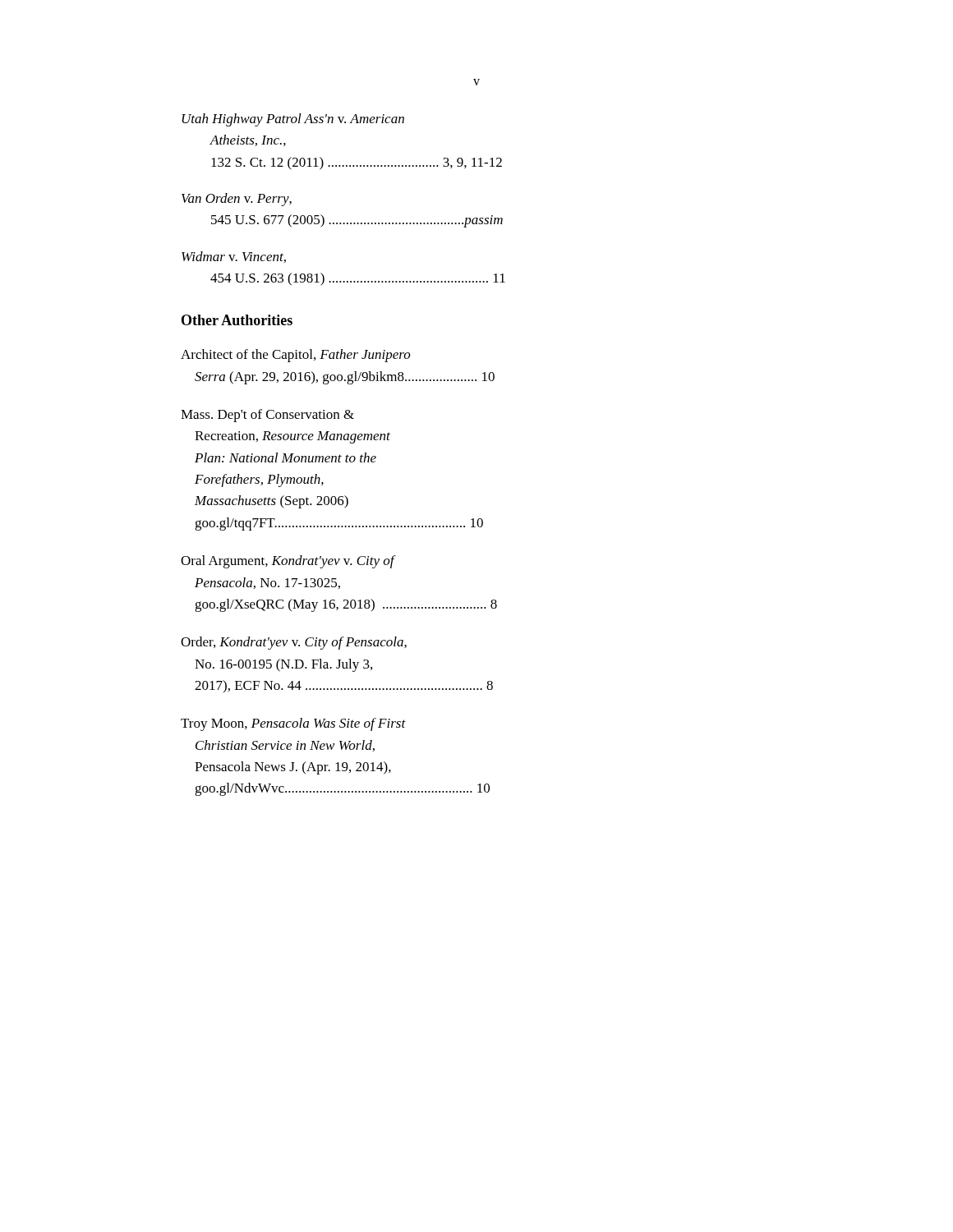The height and width of the screenshot is (1232, 953).
Task: Point to the block beginning "Architect of the"
Action: tap(338, 366)
